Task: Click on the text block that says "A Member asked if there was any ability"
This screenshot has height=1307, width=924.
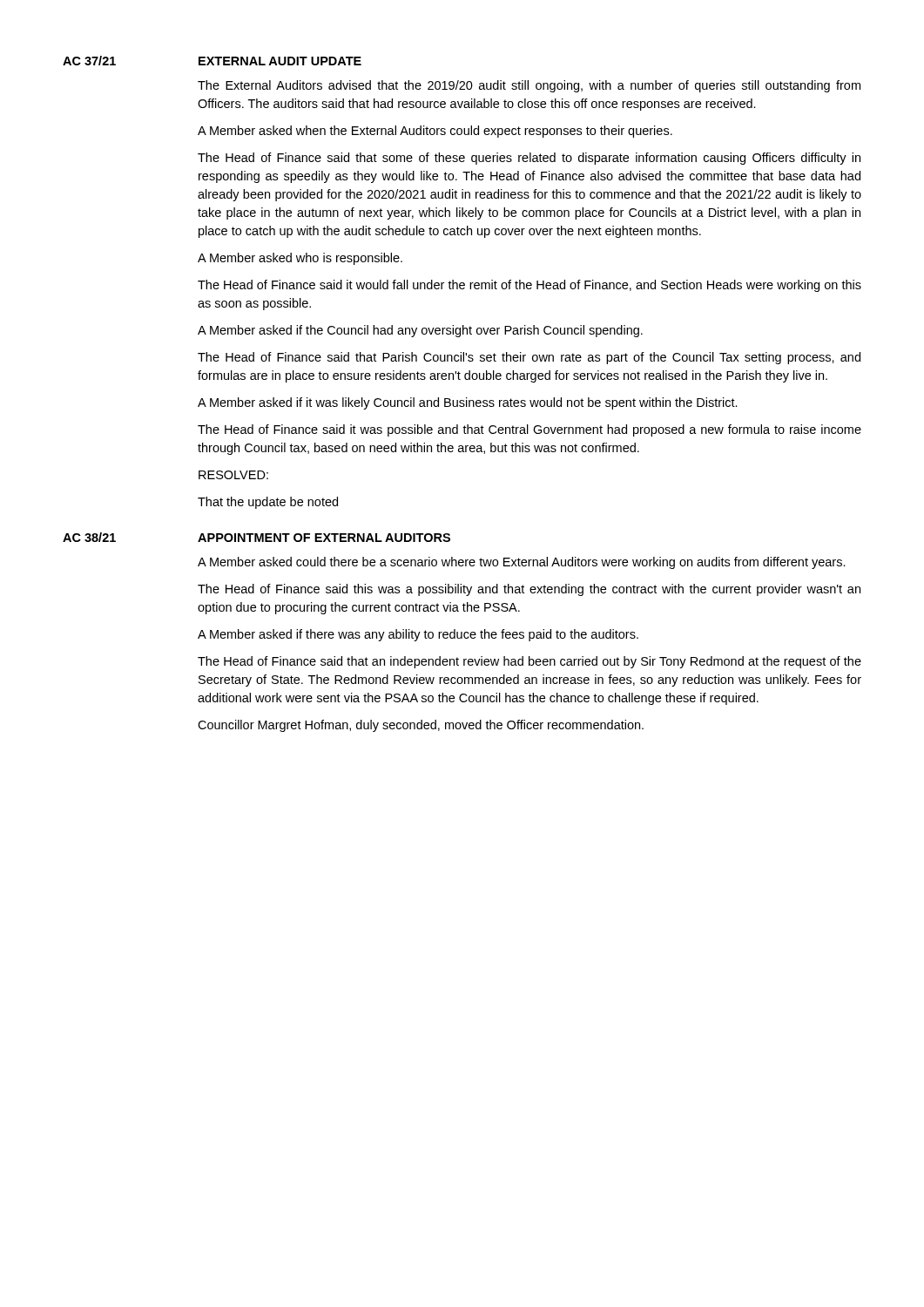Action: (418, 635)
